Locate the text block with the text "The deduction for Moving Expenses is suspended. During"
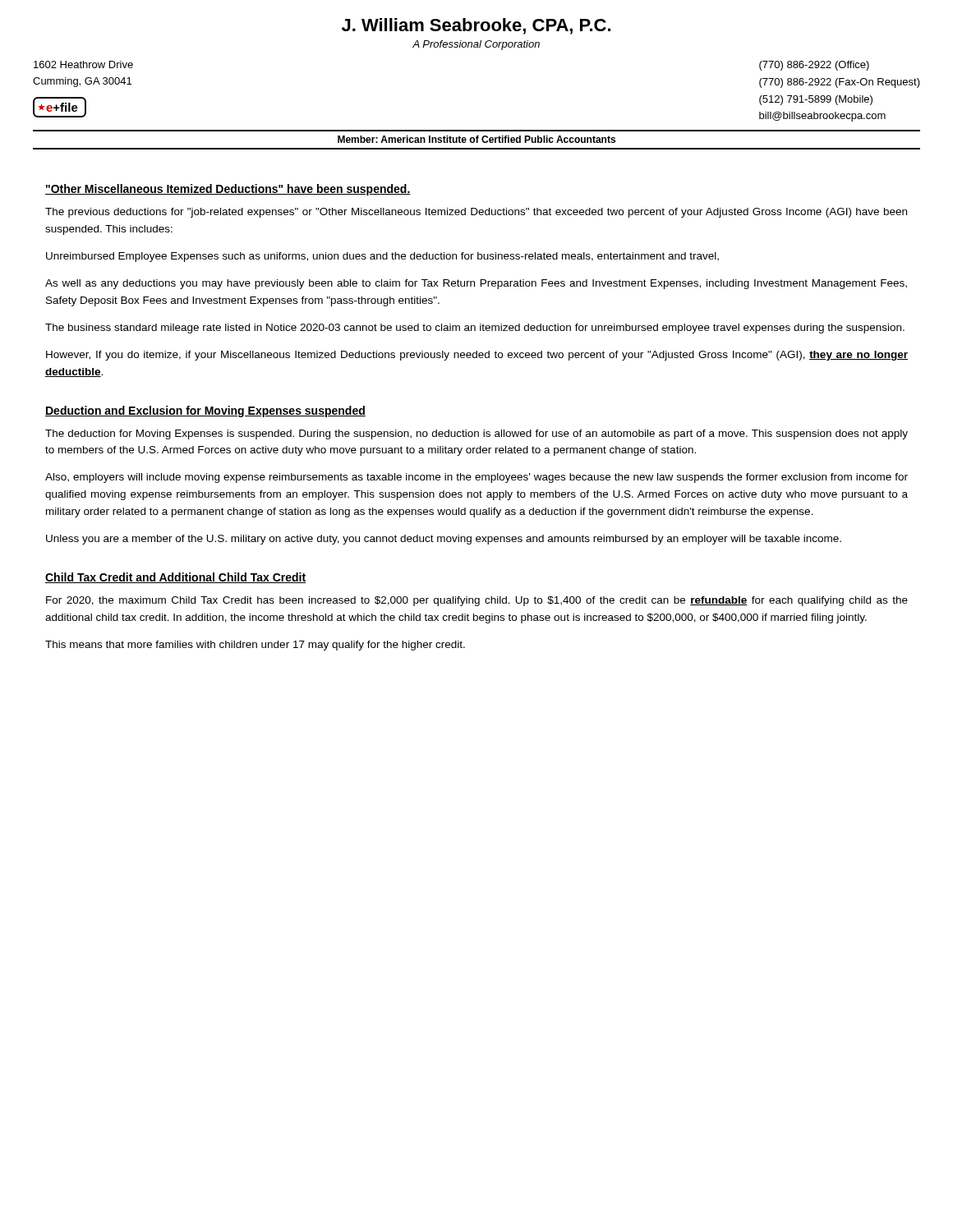Screen dimensions: 1232x953 pyautogui.click(x=476, y=441)
